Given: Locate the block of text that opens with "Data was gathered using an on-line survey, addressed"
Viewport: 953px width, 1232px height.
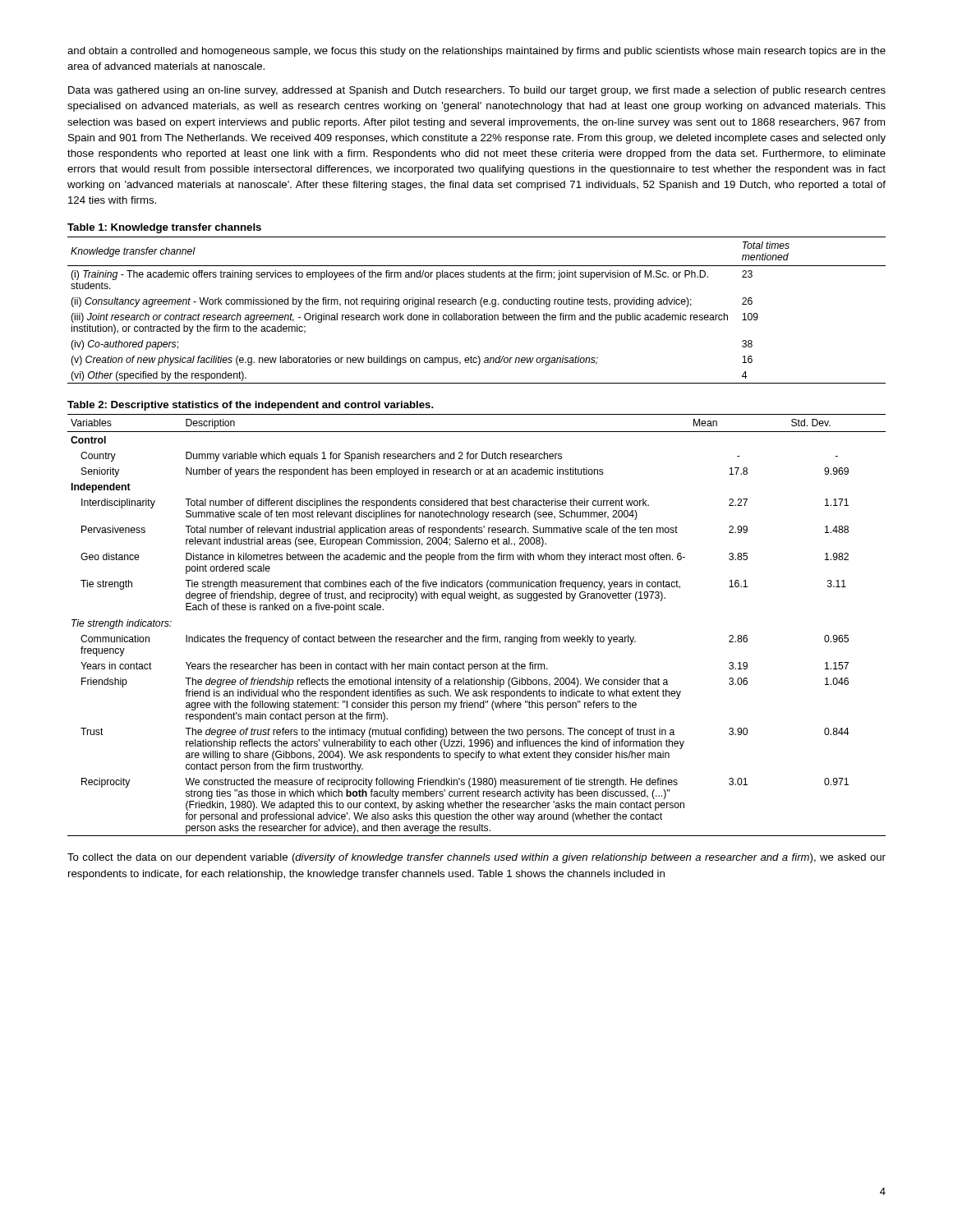Looking at the screenshot, I should pos(476,145).
